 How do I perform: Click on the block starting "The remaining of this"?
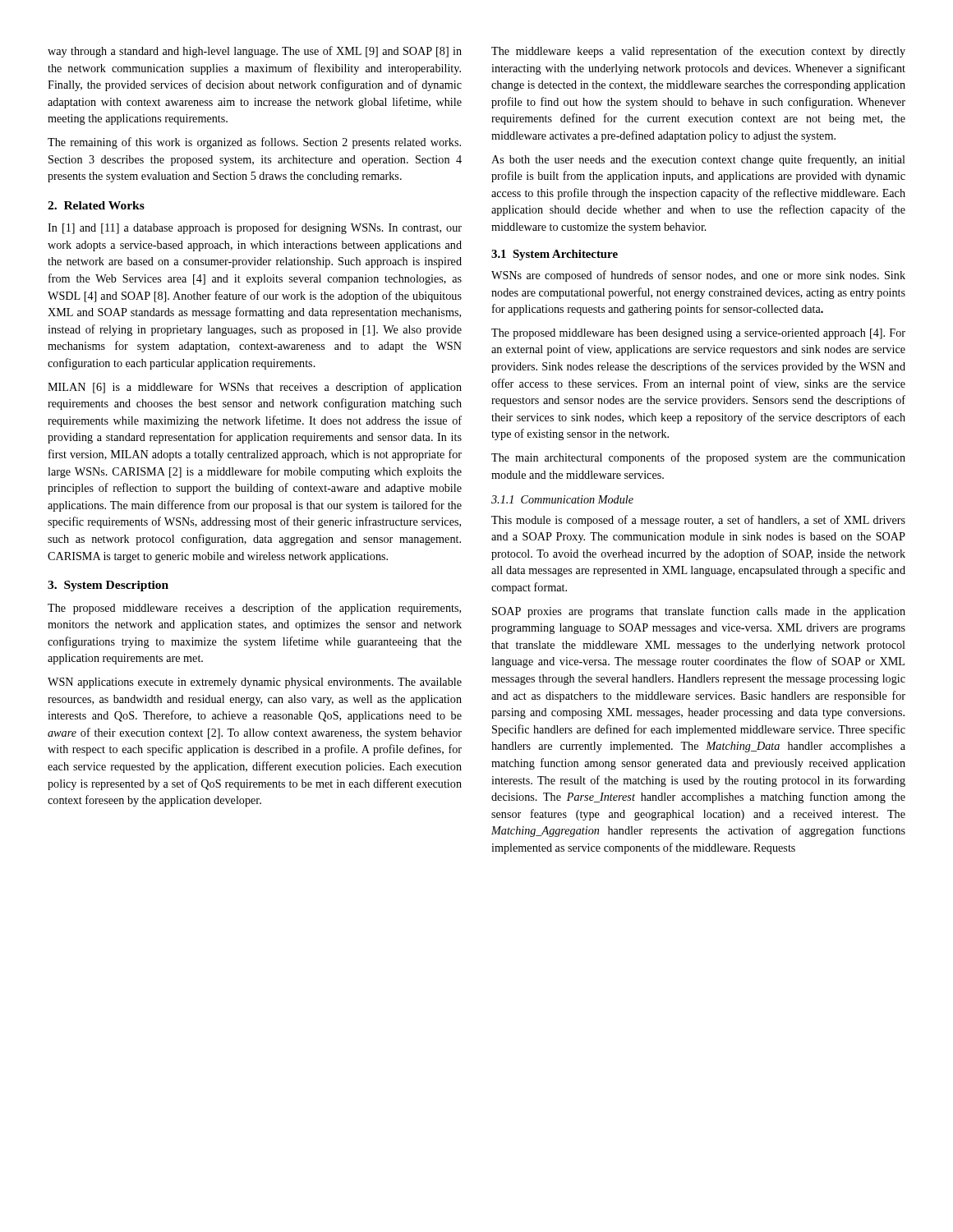tap(255, 159)
